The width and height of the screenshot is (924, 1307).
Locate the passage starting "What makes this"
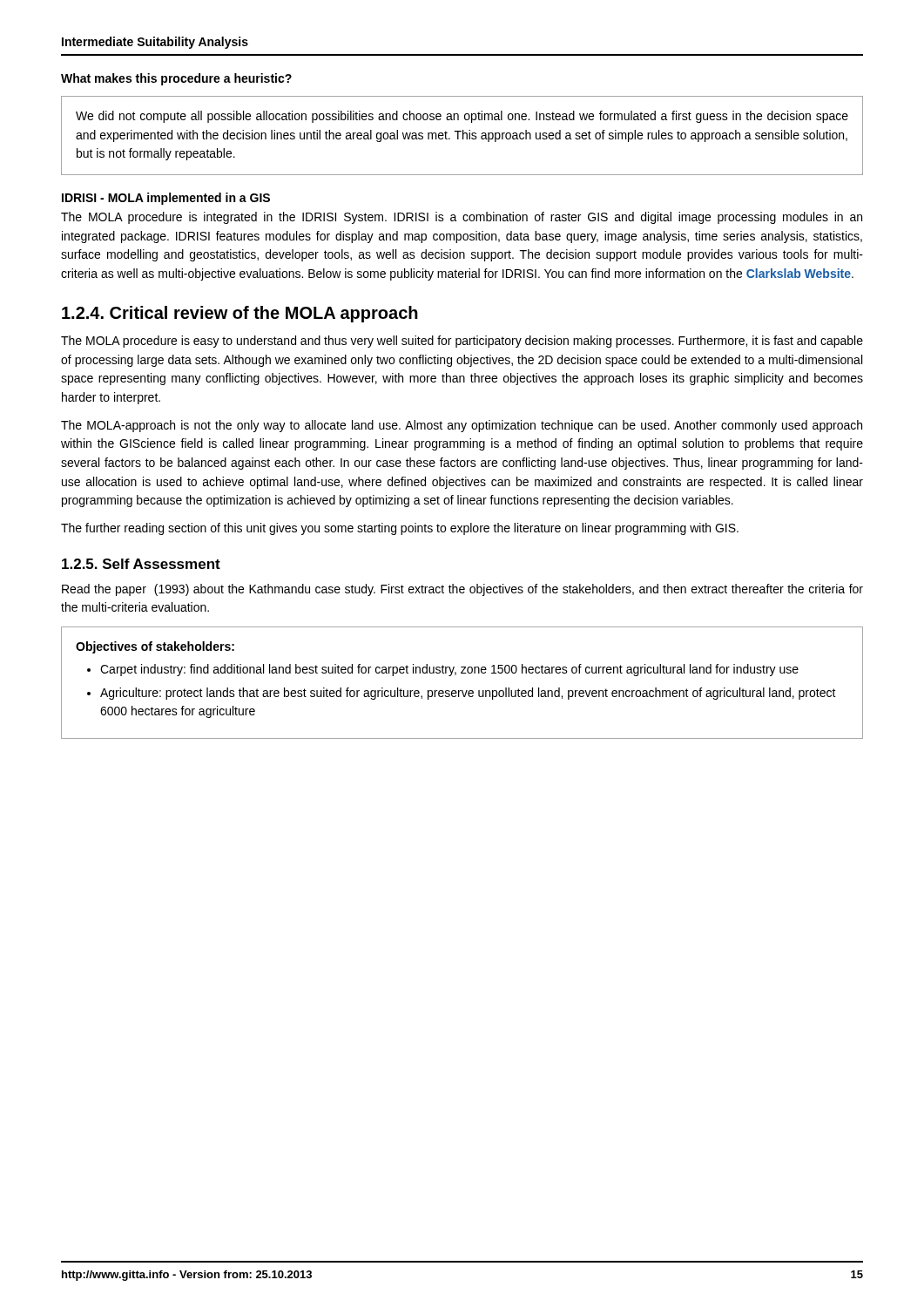tap(176, 78)
